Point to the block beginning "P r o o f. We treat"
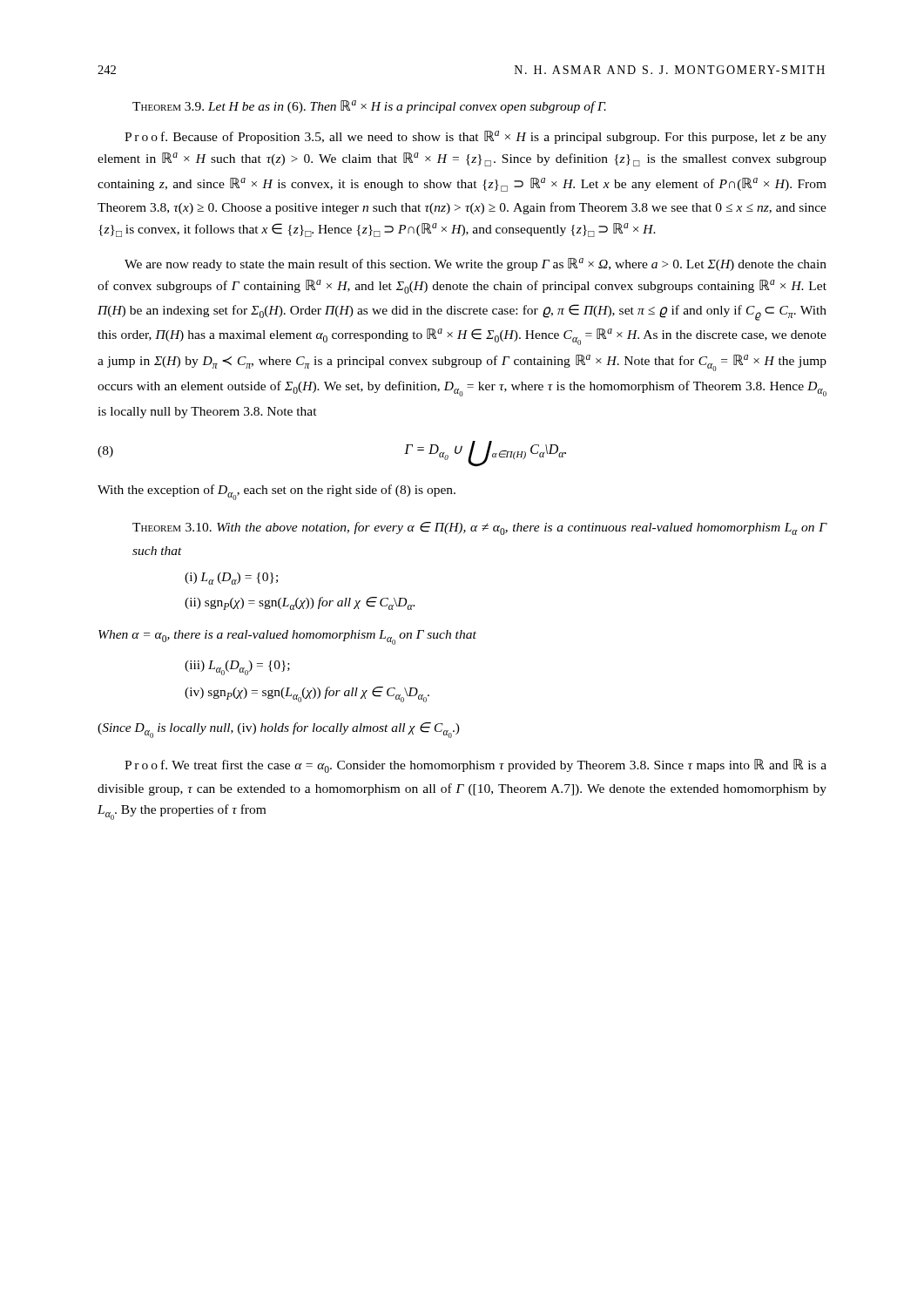The height and width of the screenshot is (1307, 924). [x=462, y=789]
